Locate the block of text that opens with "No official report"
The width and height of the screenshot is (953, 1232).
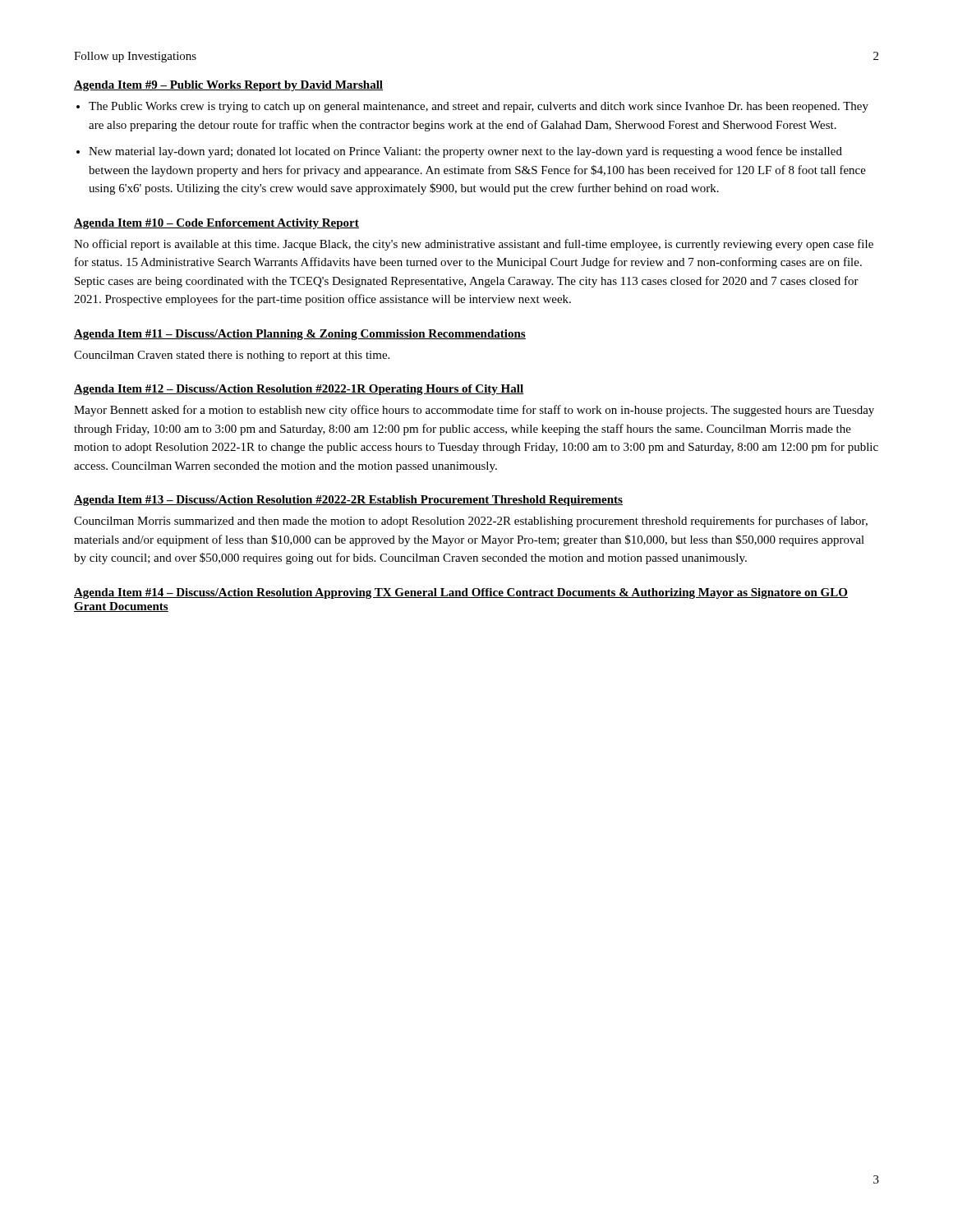click(x=474, y=271)
